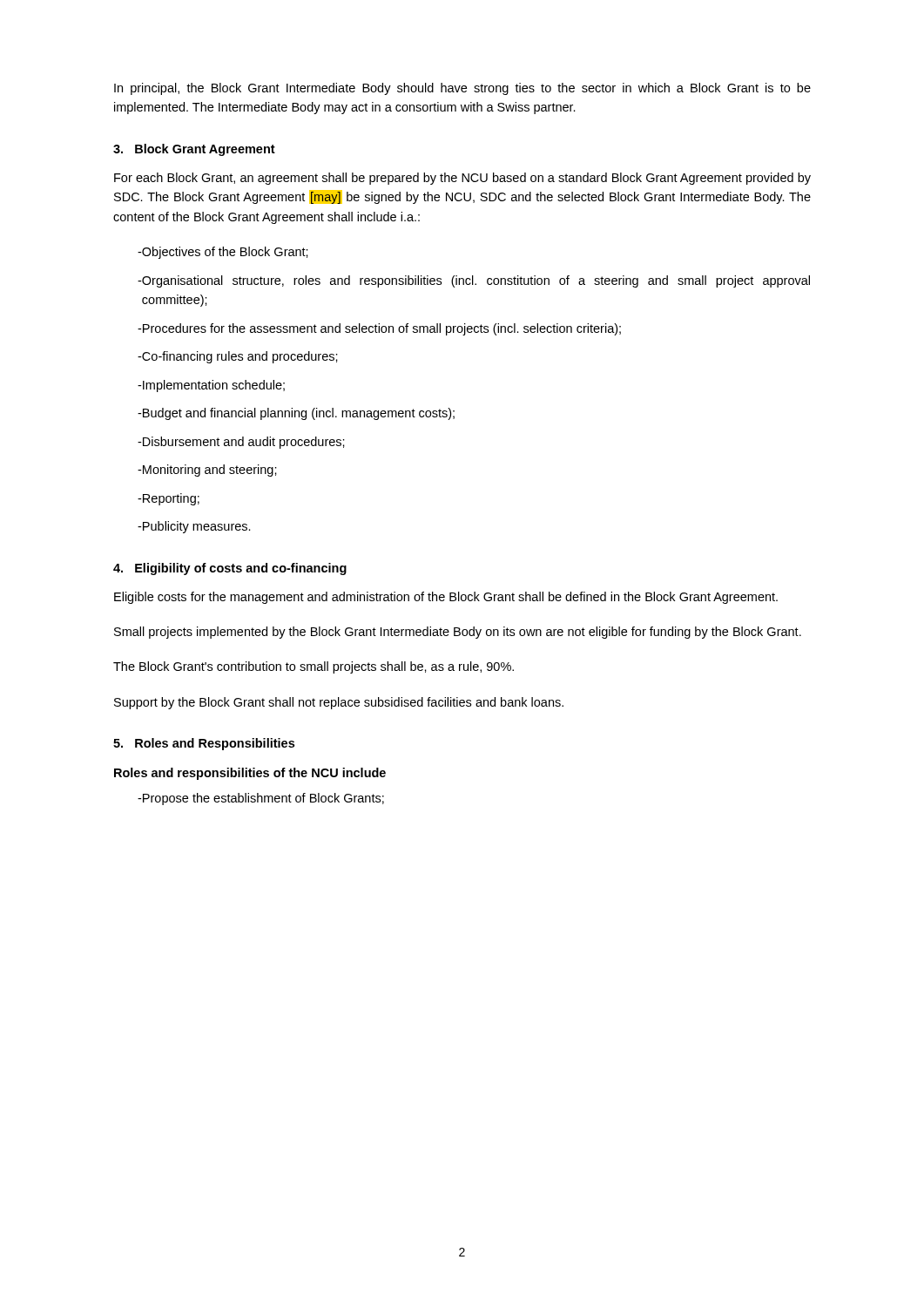Locate the block starting "- Co-financing rules"
This screenshot has height=1307, width=924.
click(238, 357)
